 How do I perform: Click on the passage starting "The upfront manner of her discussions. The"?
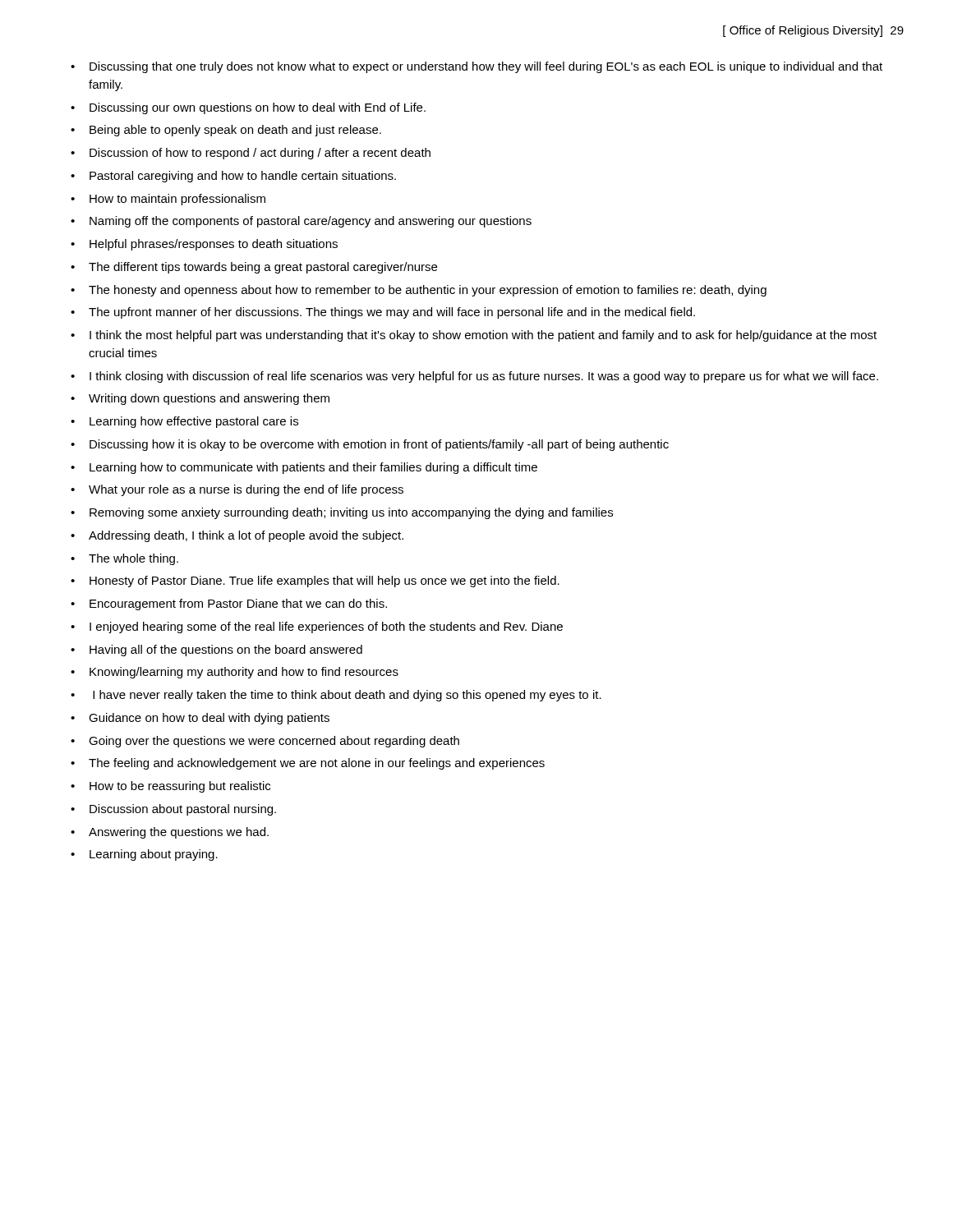pyautogui.click(x=485, y=312)
